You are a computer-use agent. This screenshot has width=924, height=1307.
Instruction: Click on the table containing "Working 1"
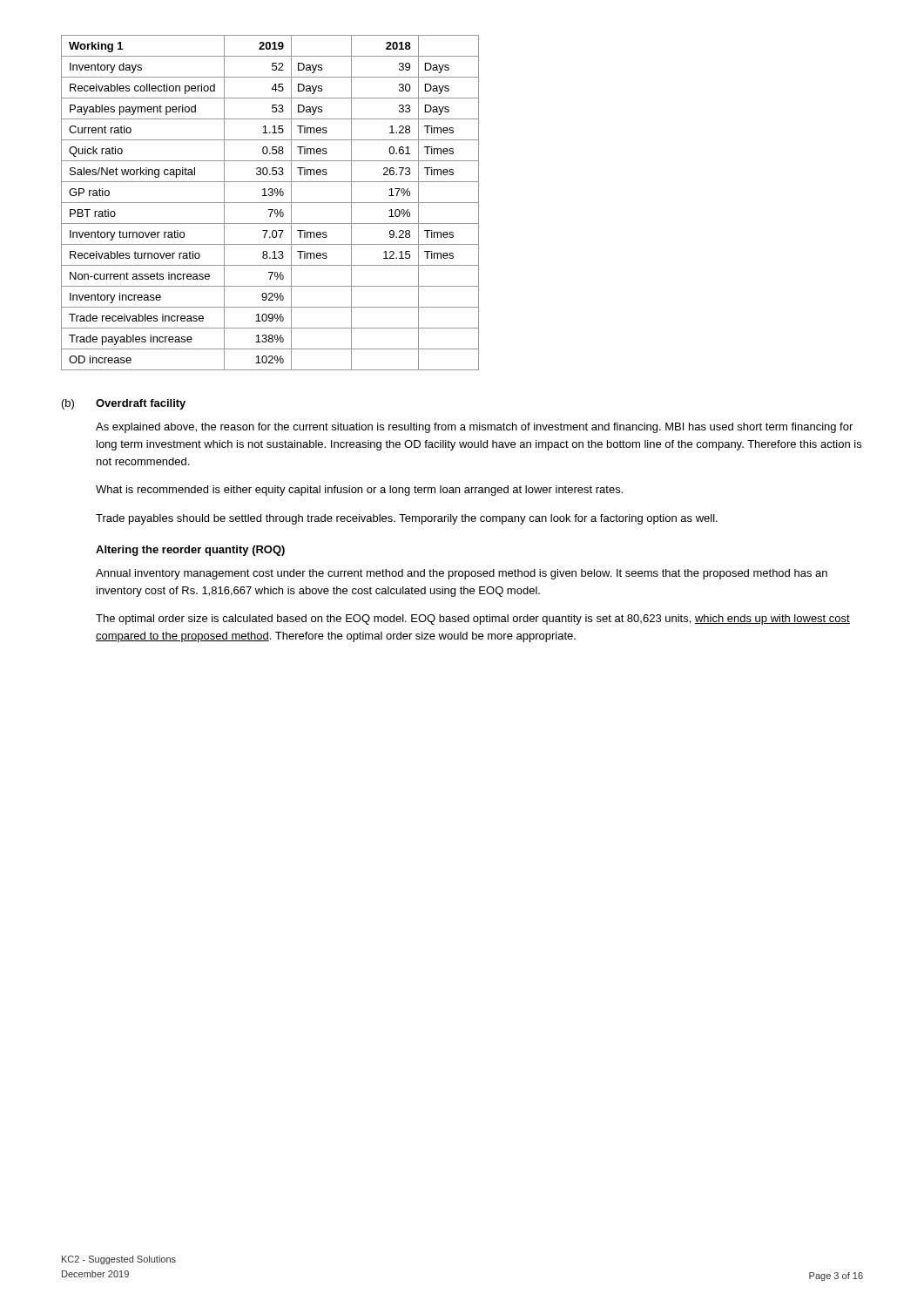tap(462, 203)
